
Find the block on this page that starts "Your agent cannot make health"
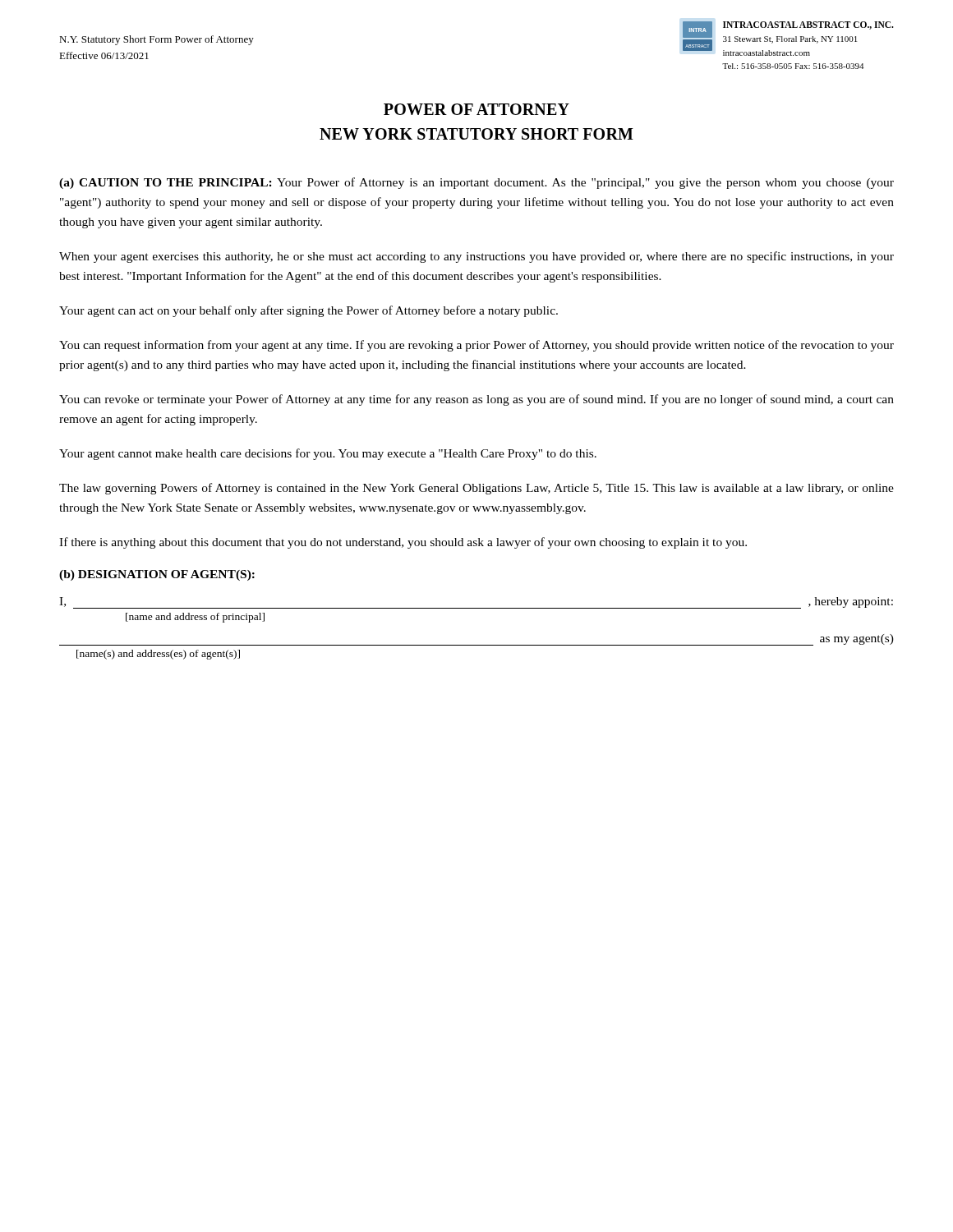(328, 453)
